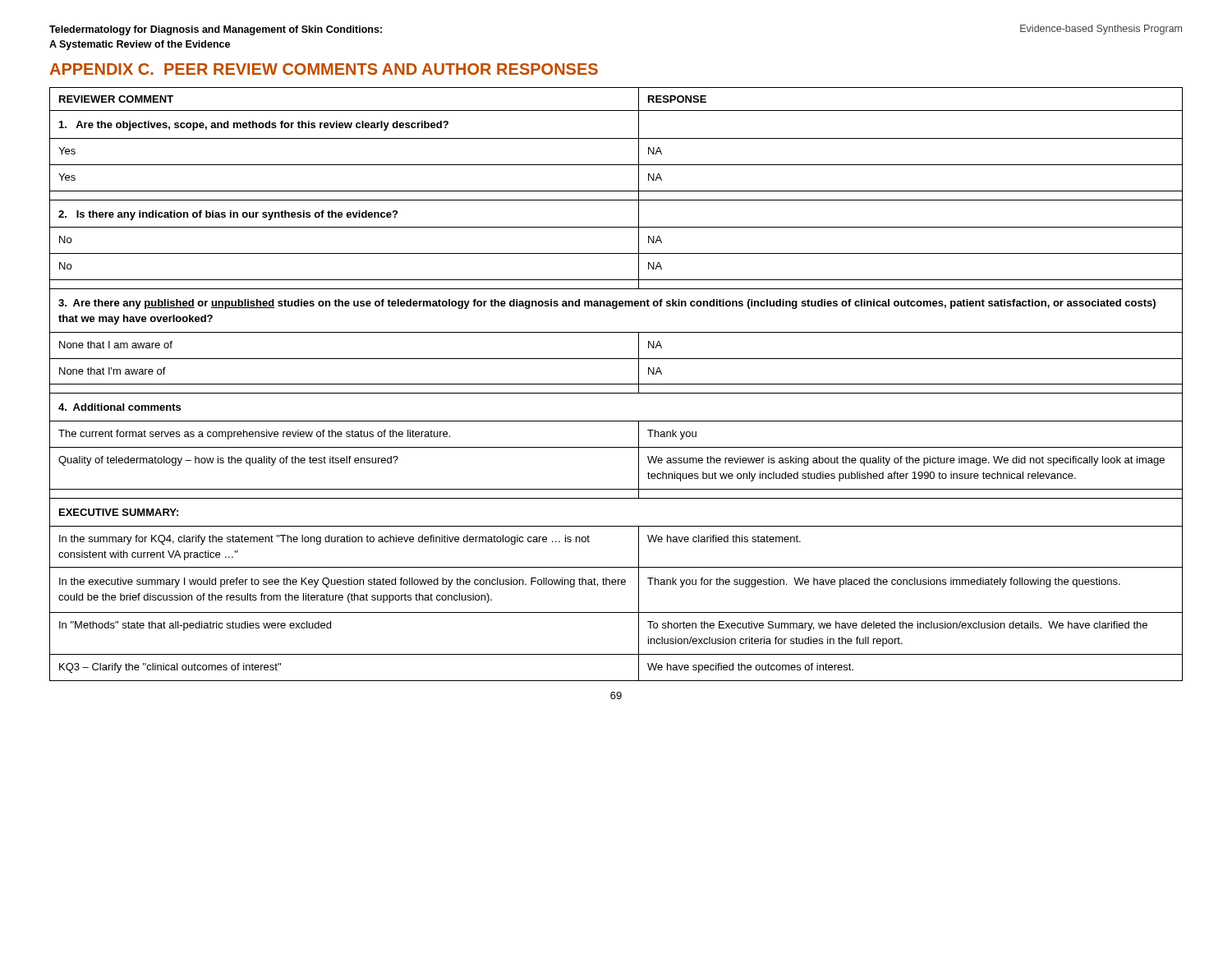Navigate to the text starting "APPENDIX C. PEER REVIEW COMMENTS"
1232x953 pixels.
point(324,69)
